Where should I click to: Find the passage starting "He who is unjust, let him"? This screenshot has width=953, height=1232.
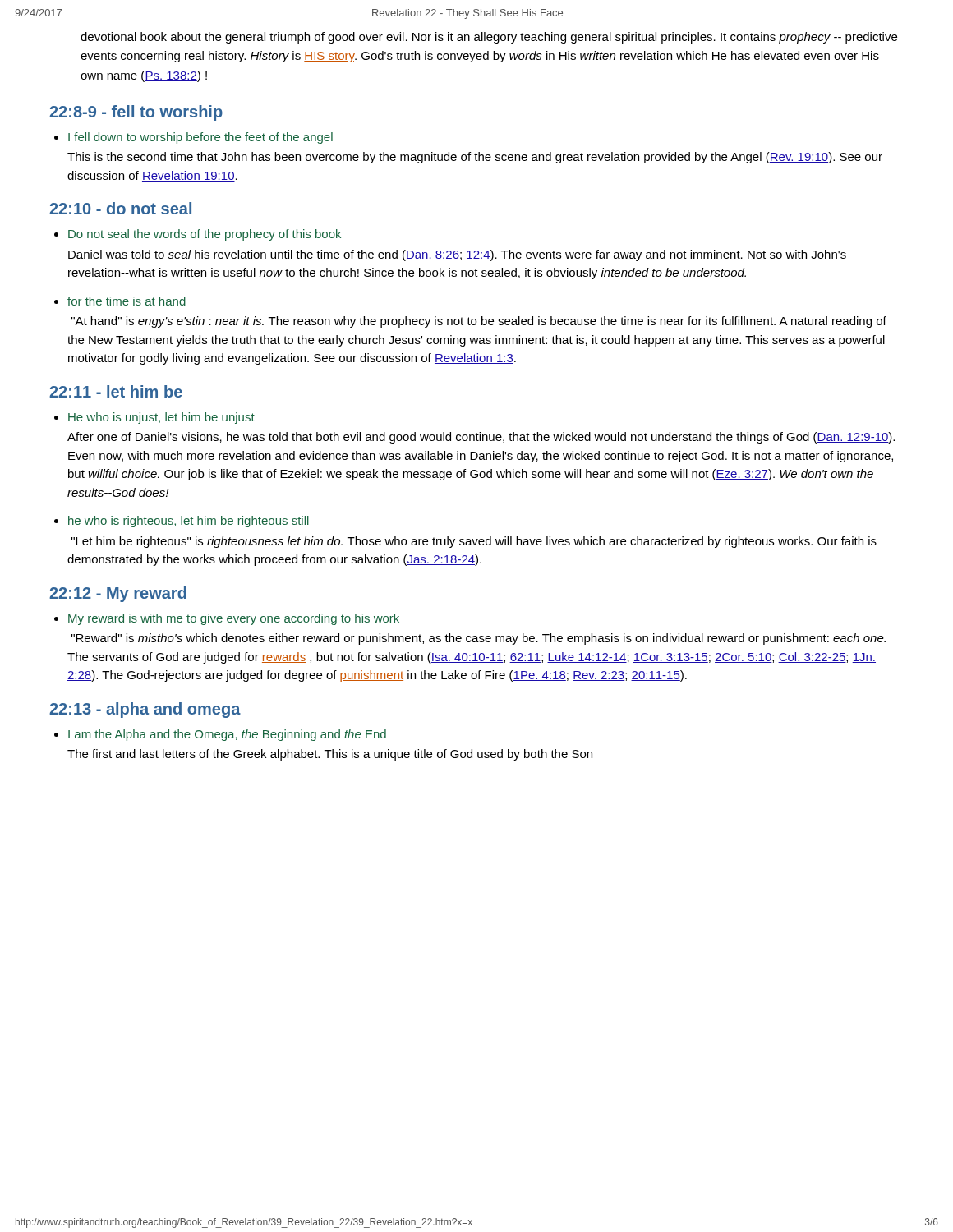486,456
